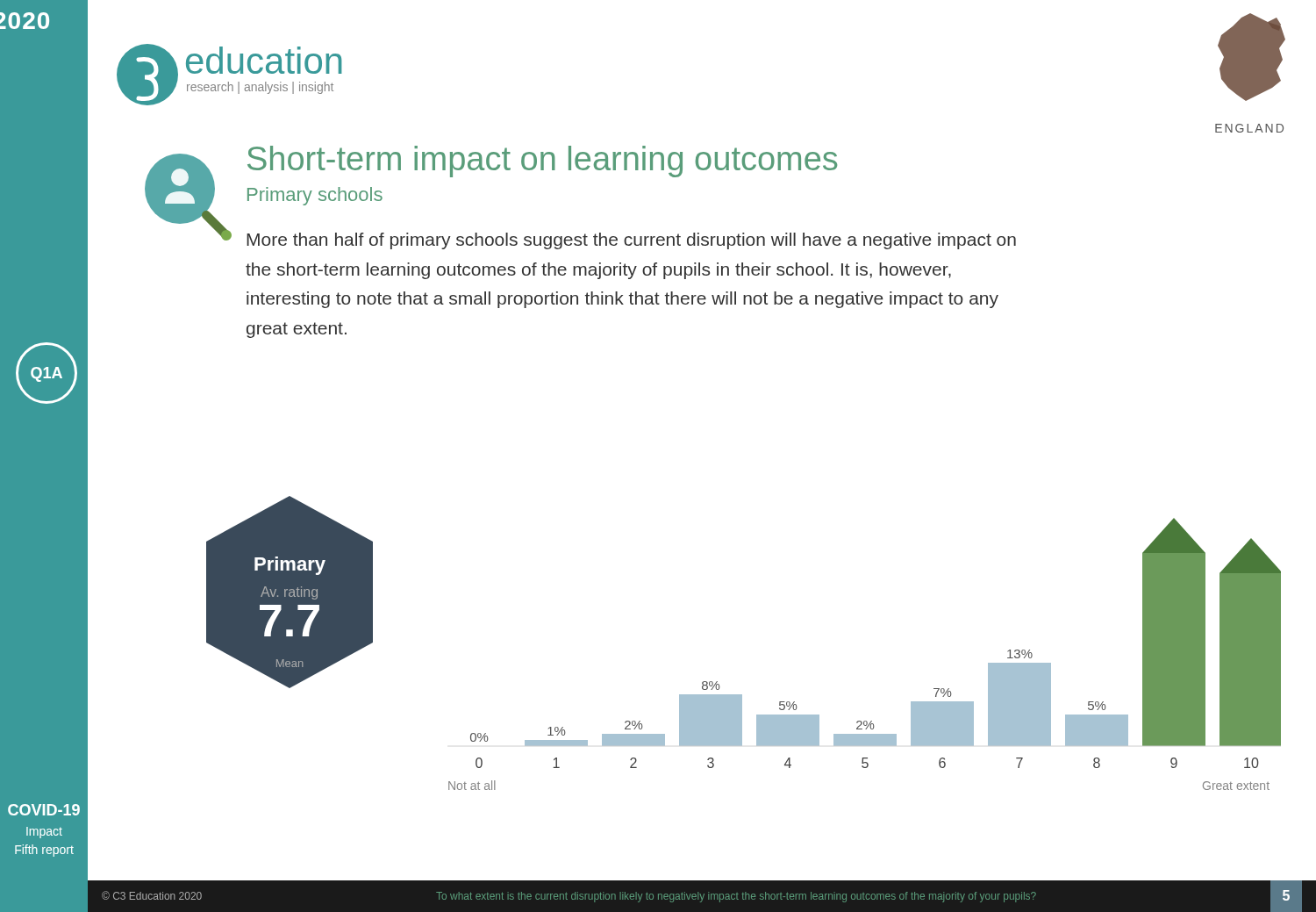The width and height of the screenshot is (1316, 912).
Task: Find the element starting "Short-term impact on learning outcomes"
Action: tap(763, 159)
